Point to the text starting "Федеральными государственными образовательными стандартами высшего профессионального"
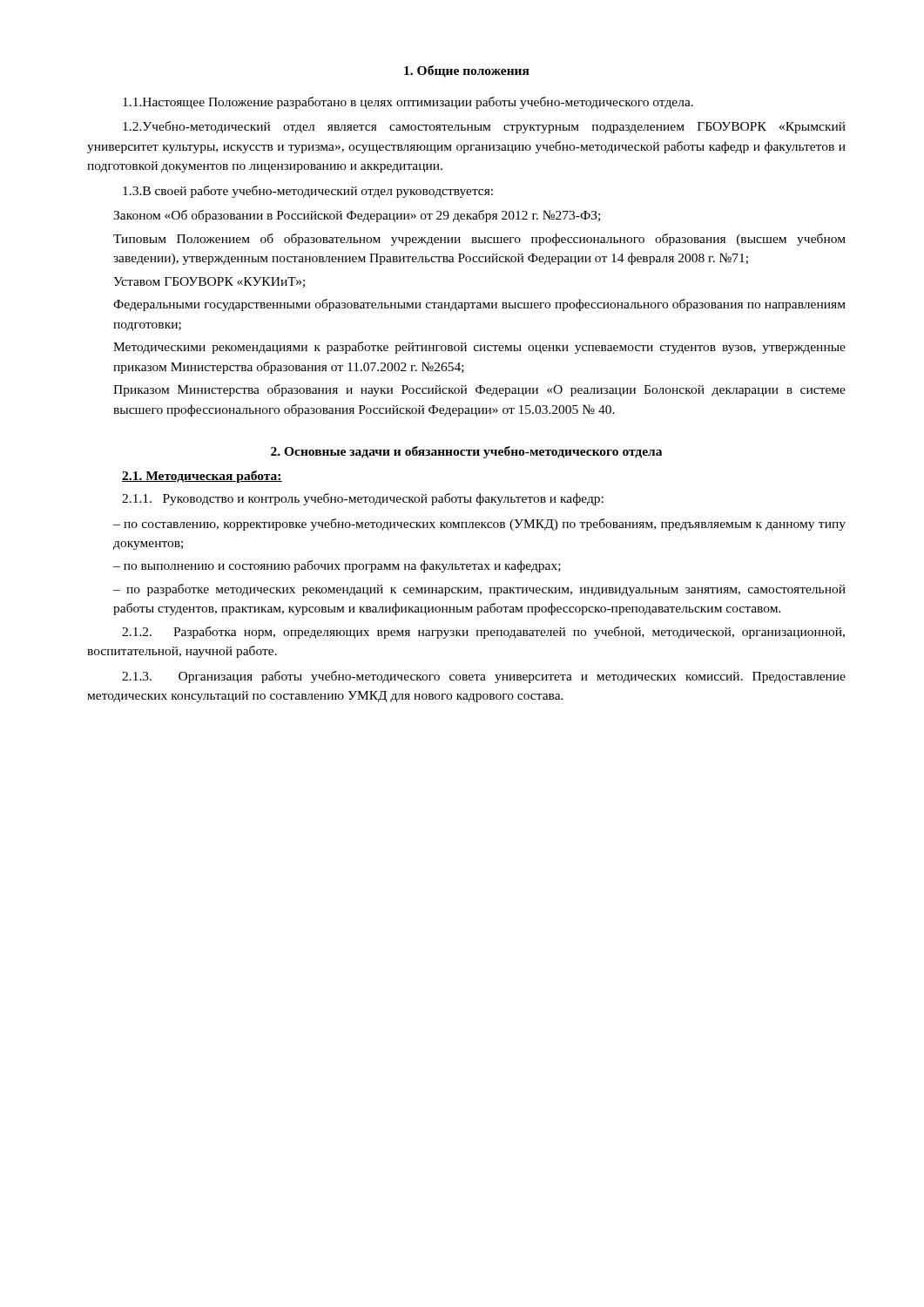 click(x=479, y=314)
